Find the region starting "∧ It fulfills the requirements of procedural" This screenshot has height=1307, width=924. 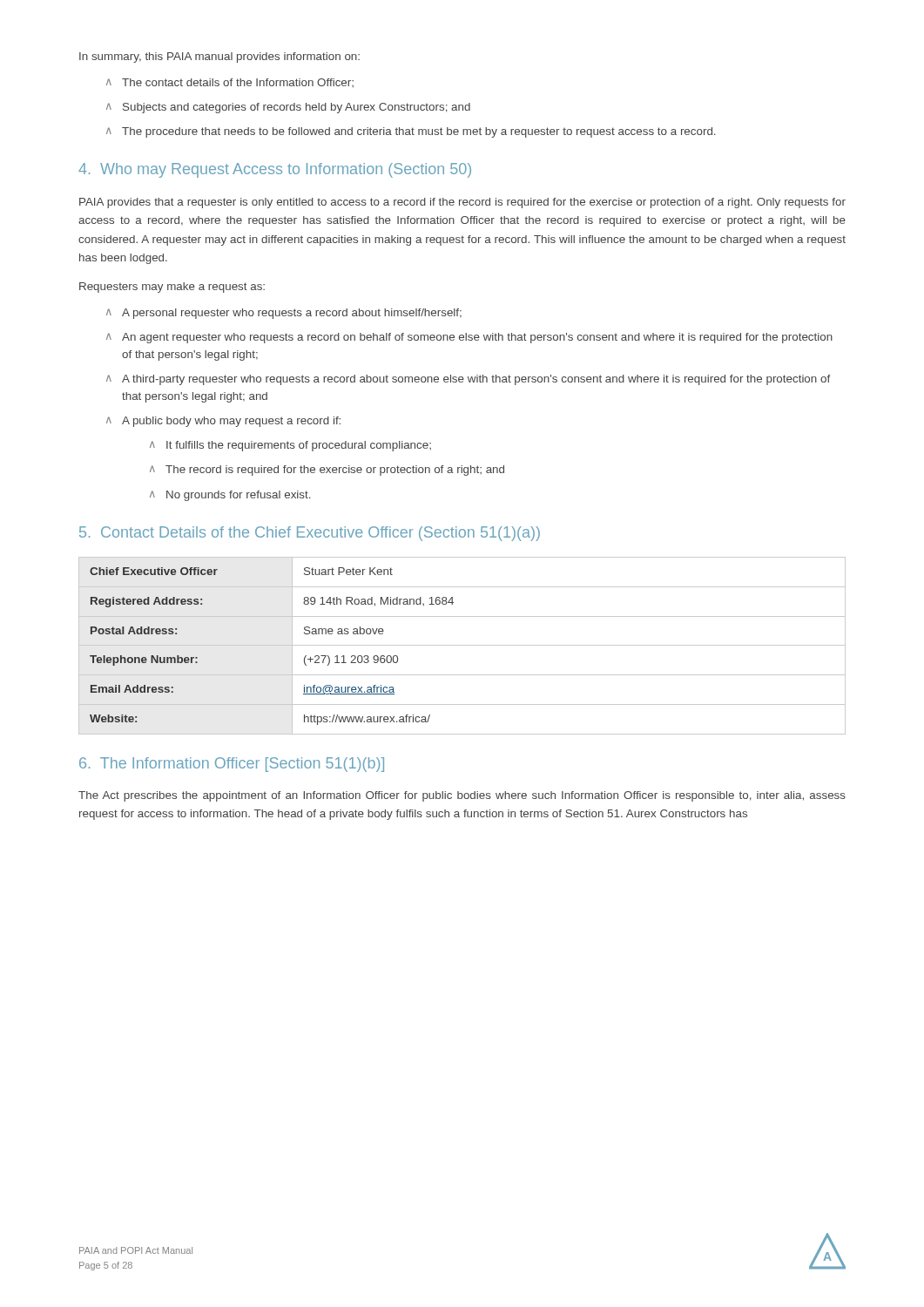pos(290,446)
